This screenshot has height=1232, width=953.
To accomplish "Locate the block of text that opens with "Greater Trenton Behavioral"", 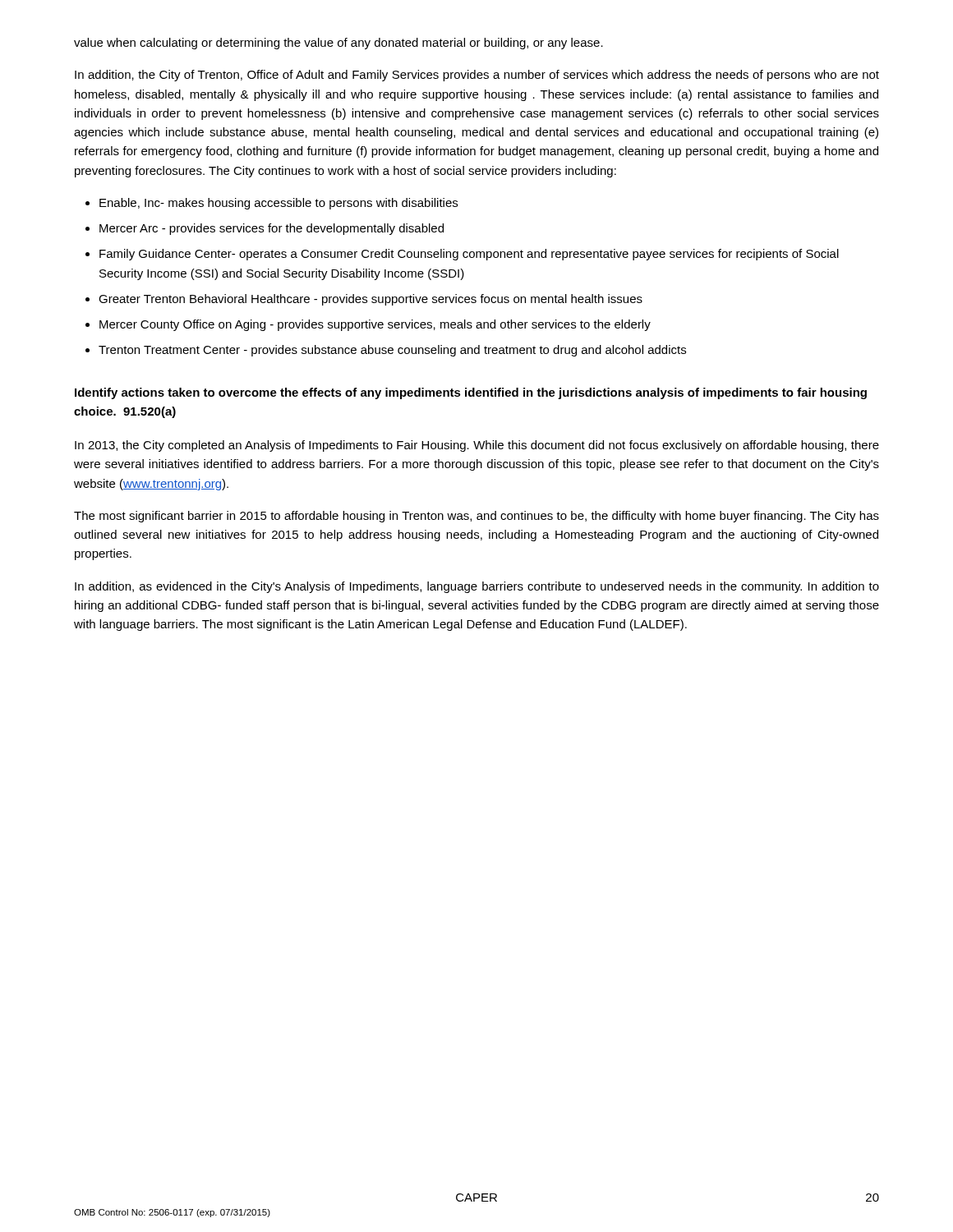I will click(x=489, y=298).
